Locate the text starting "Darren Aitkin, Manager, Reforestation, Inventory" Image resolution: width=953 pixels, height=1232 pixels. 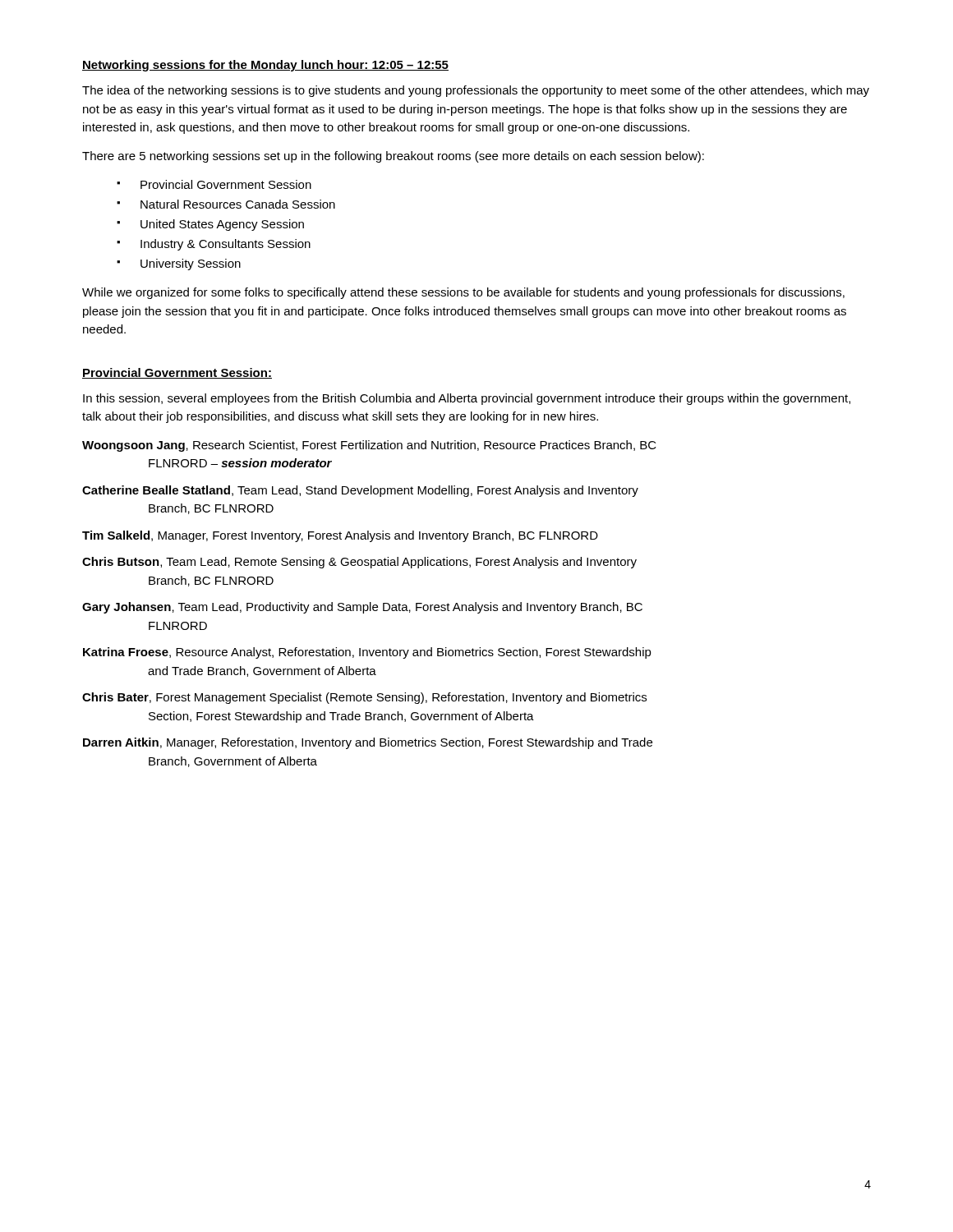(476, 752)
